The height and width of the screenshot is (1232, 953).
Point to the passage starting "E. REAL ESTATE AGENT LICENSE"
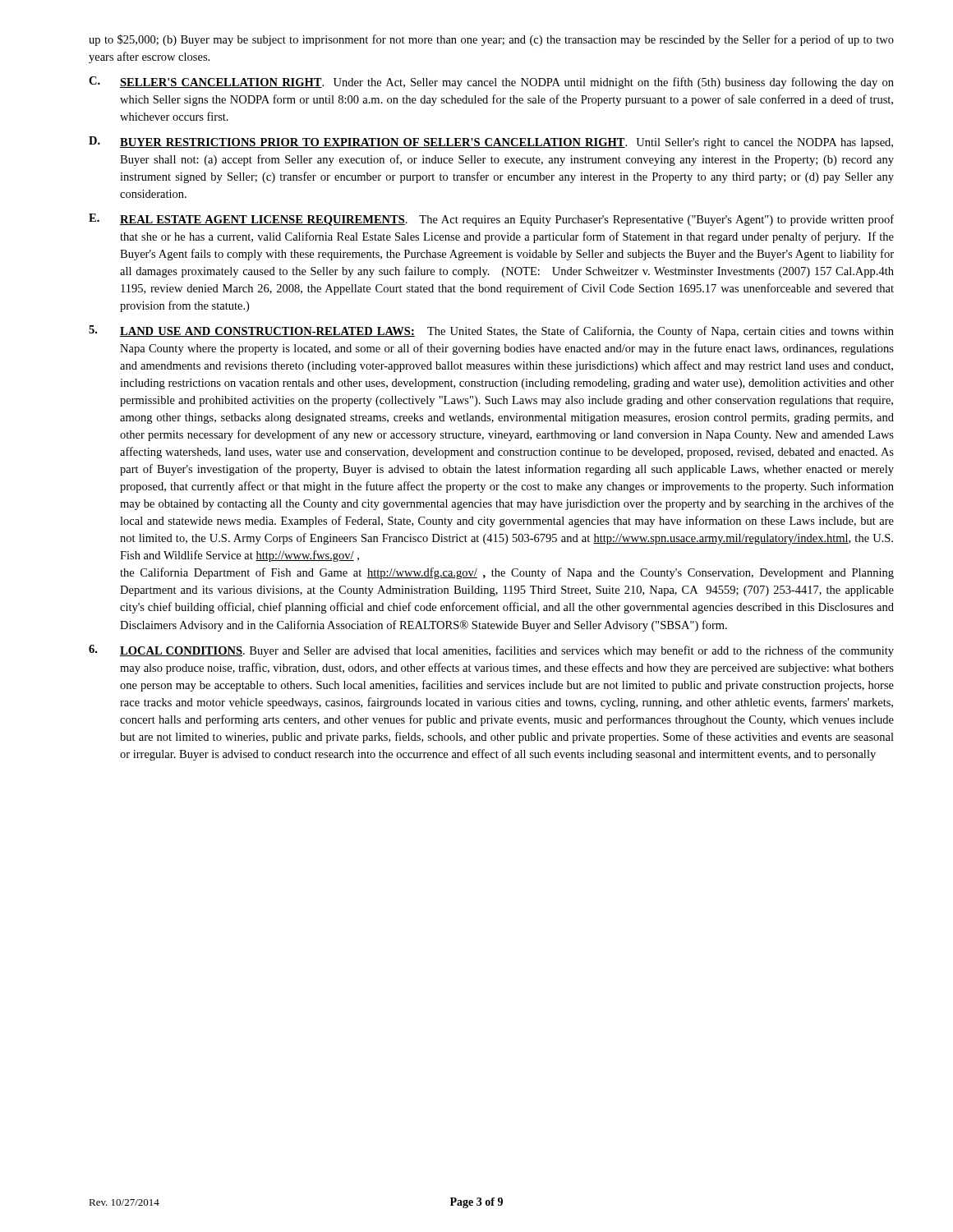pos(491,263)
